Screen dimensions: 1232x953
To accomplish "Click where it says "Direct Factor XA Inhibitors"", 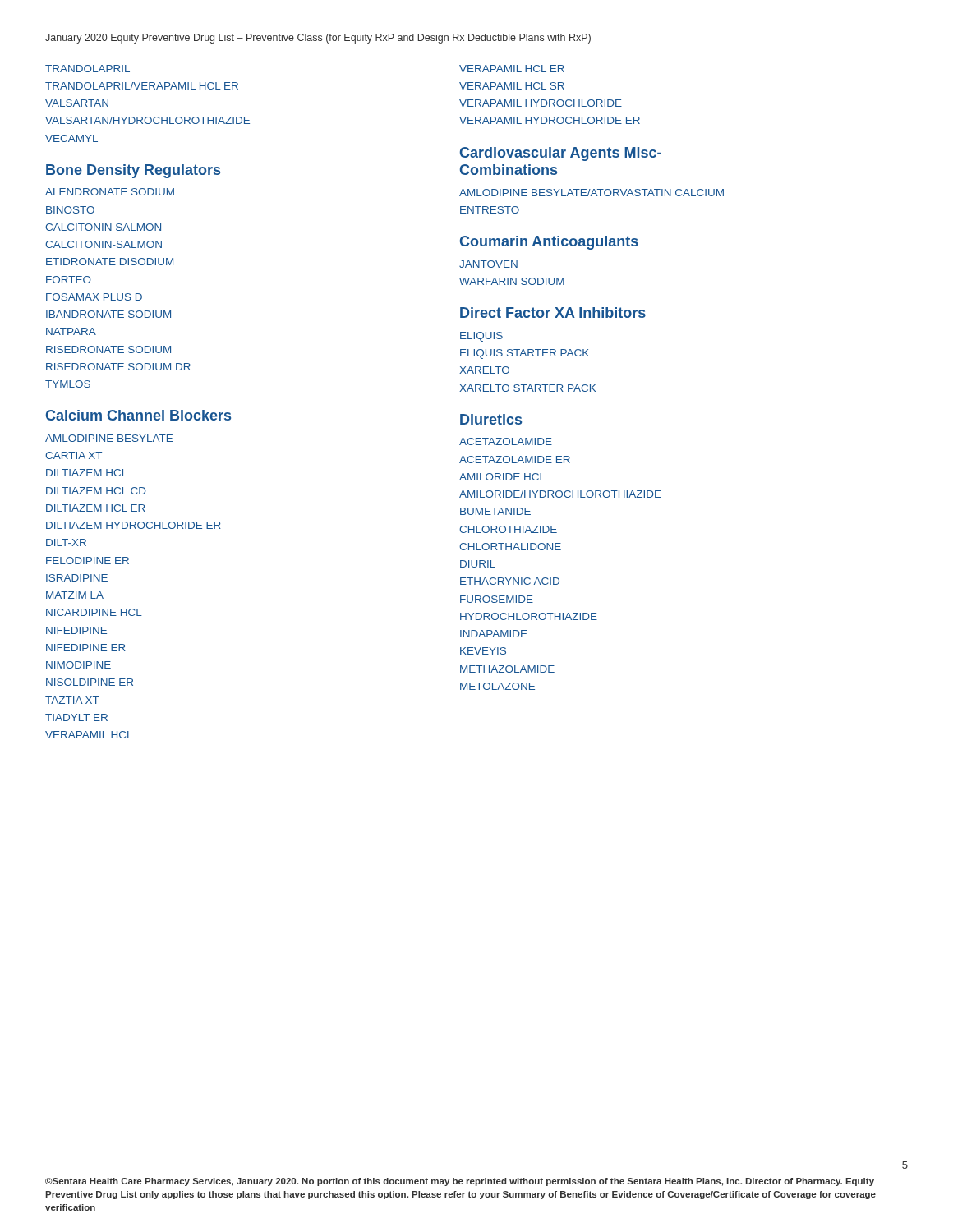I will (x=553, y=313).
